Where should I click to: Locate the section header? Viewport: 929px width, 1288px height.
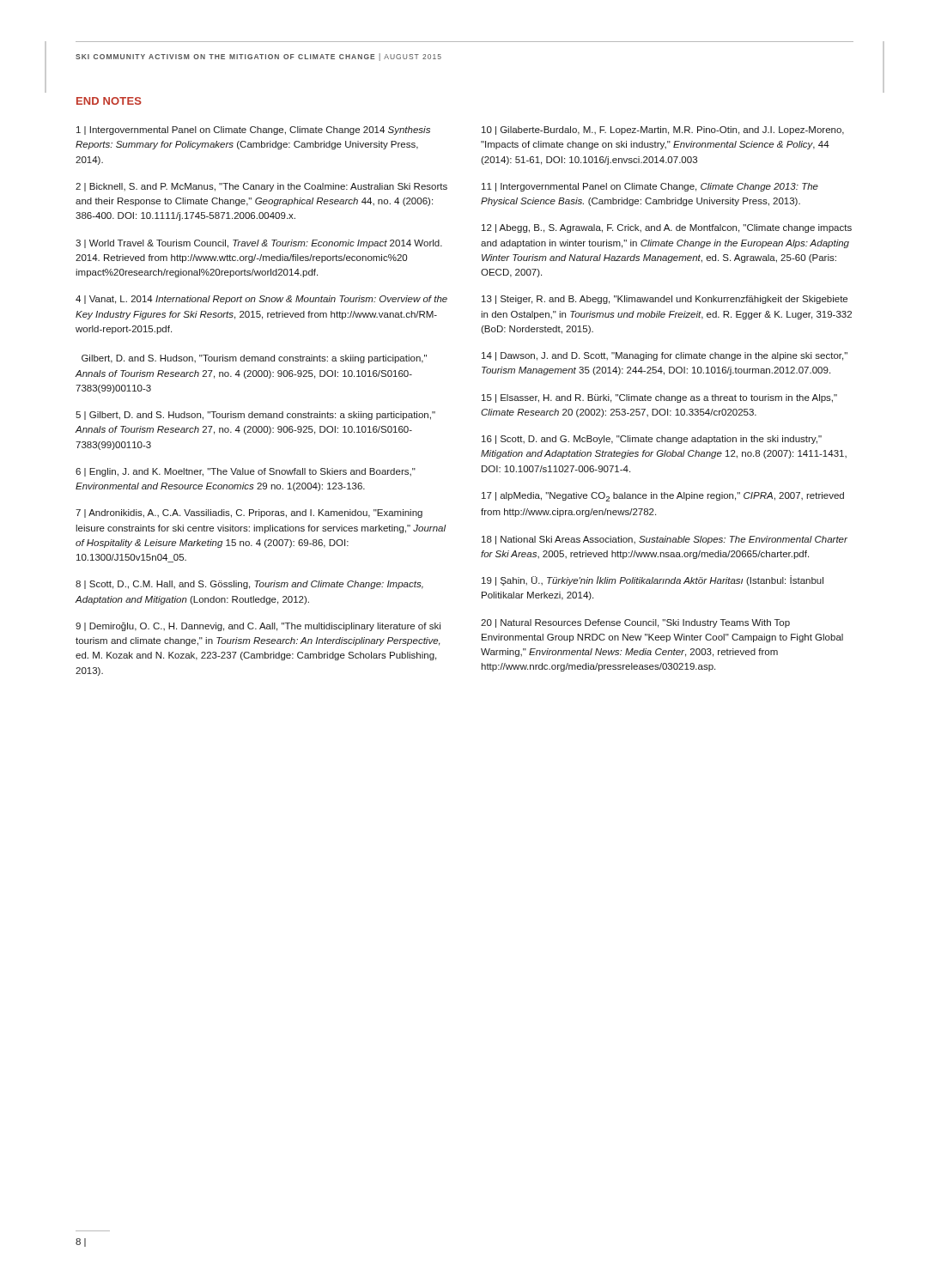(109, 101)
